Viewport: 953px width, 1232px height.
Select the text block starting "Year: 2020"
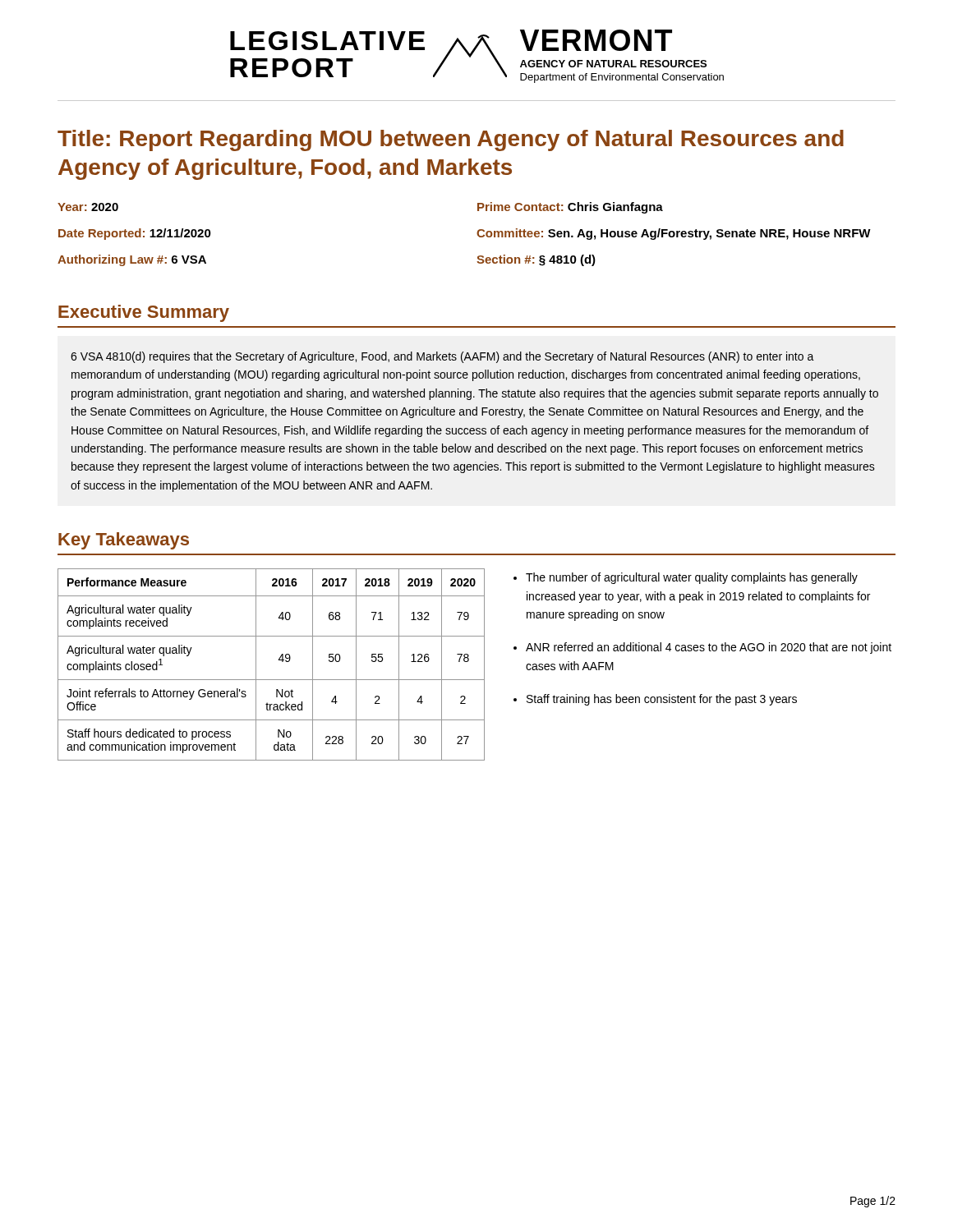point(88,207)
